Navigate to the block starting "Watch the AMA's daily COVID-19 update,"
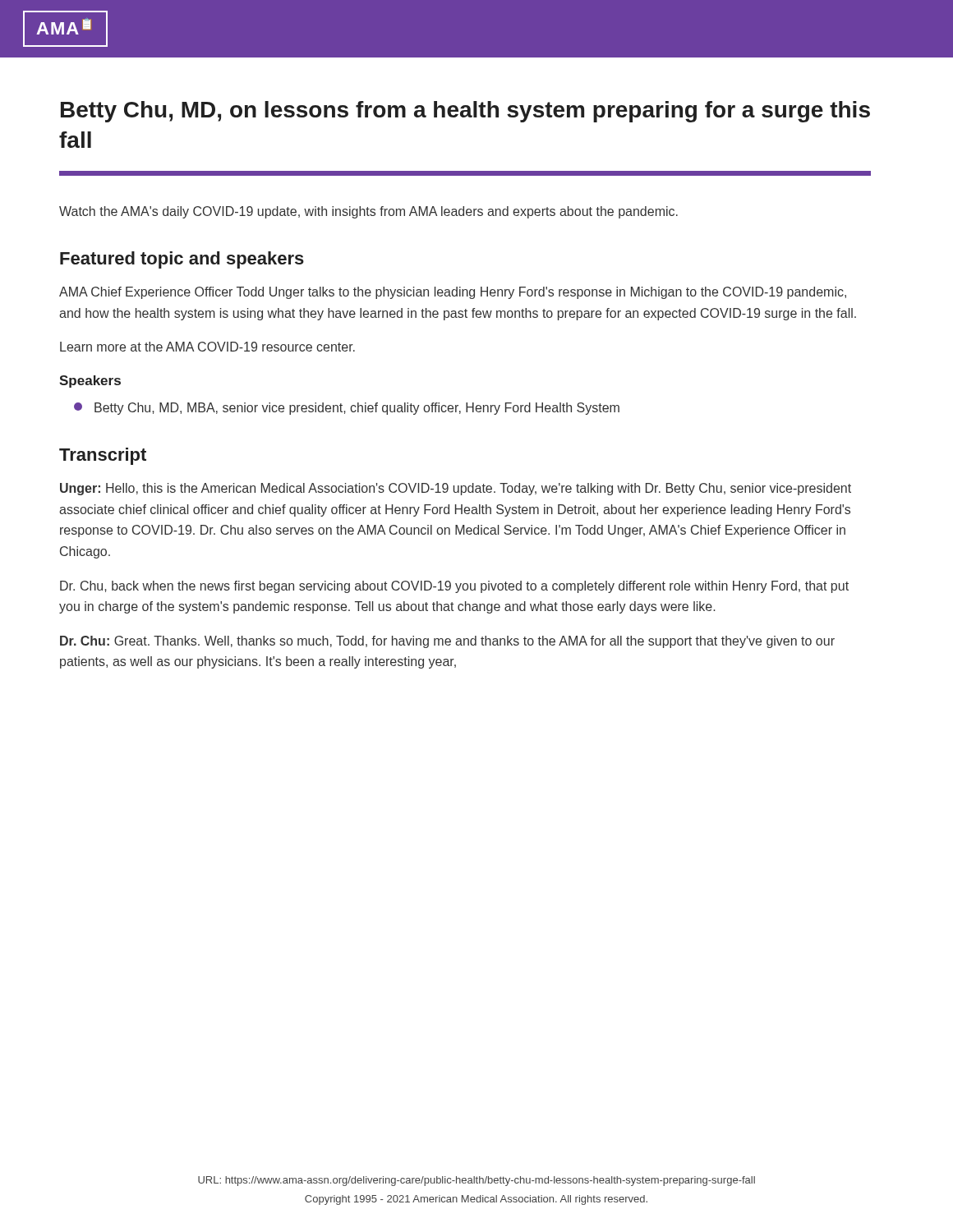 pyautogui.click(x=369, y=211)
